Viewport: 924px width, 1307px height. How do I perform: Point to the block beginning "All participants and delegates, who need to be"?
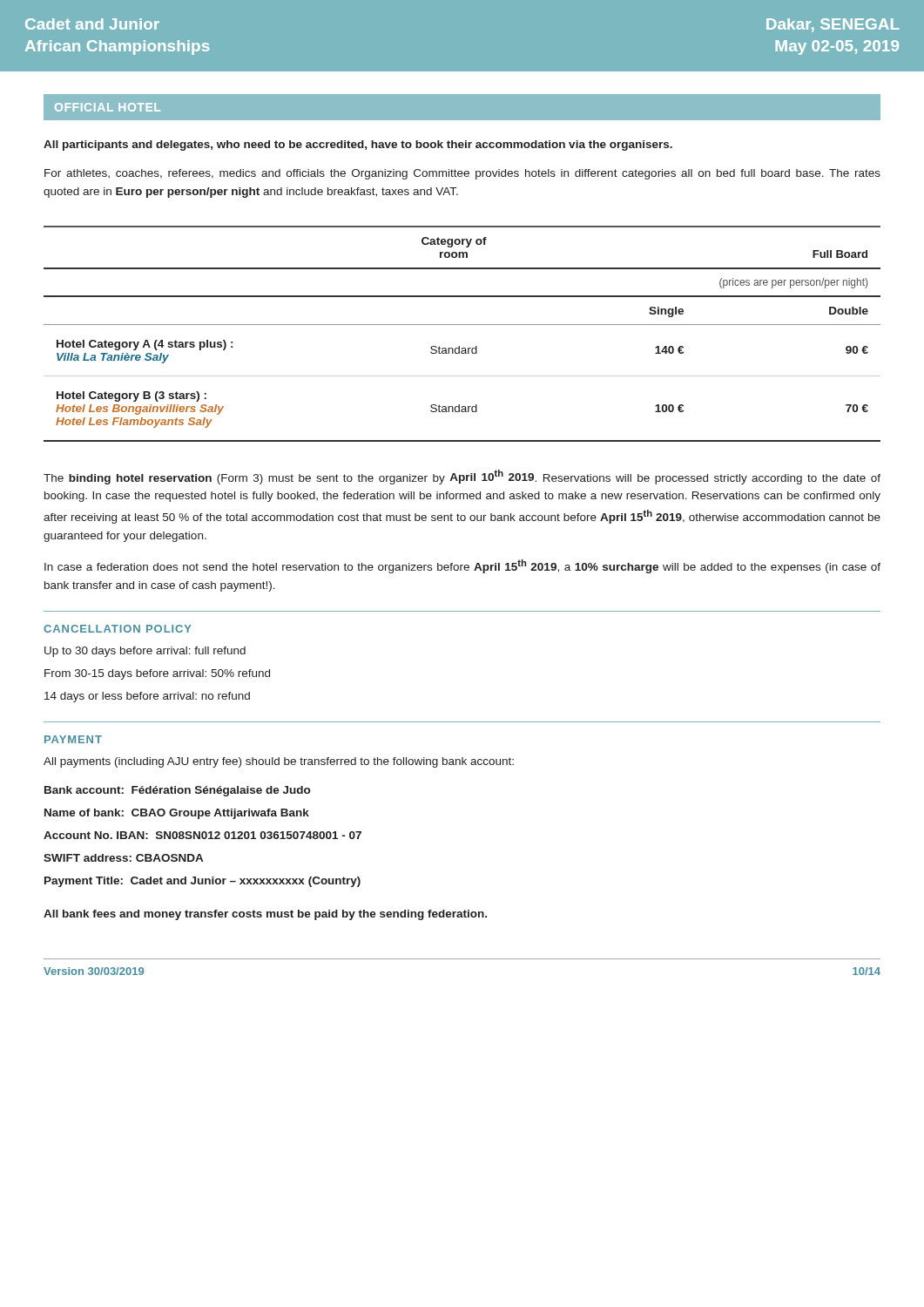tap(358, 144)
